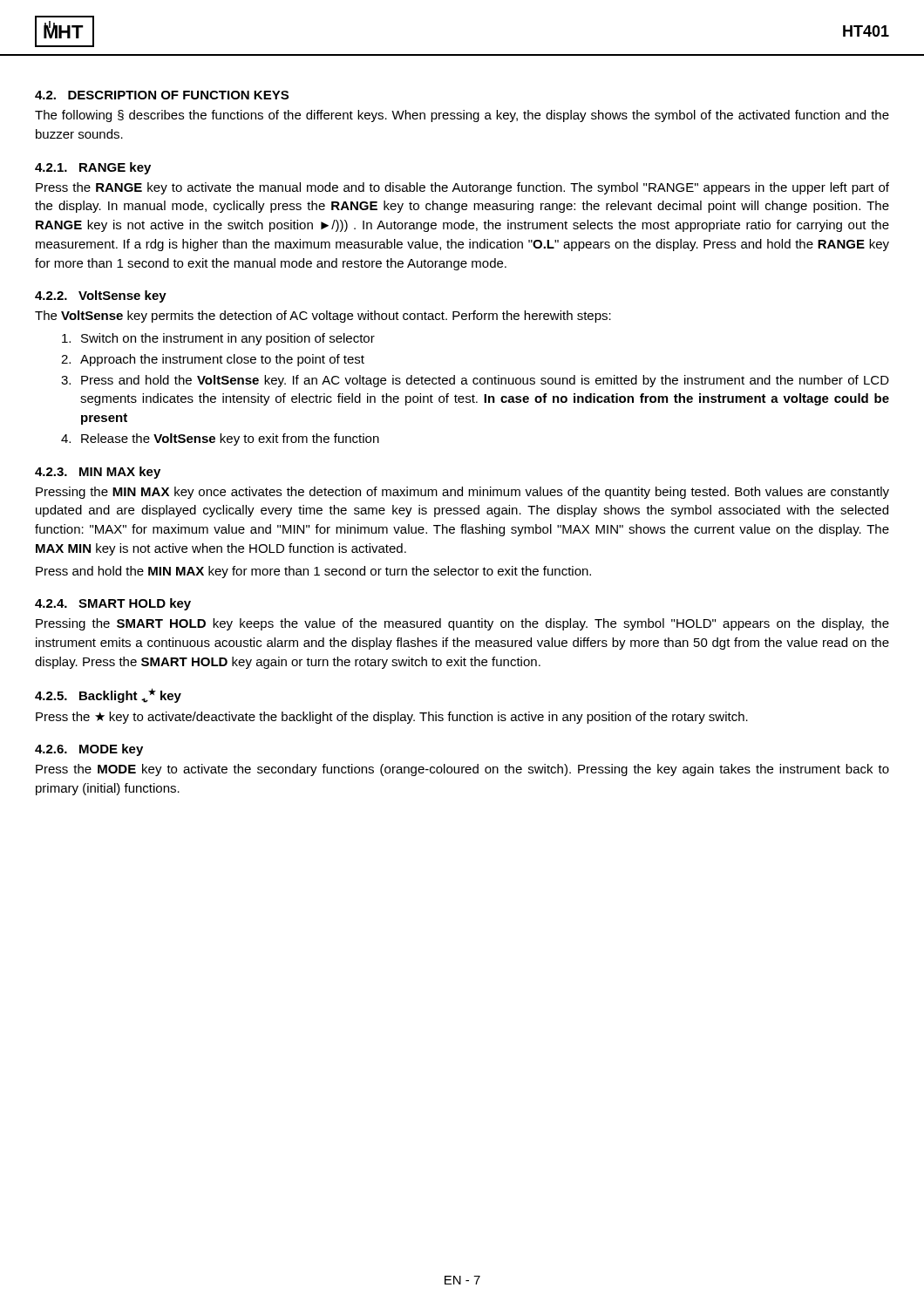
Task: Find the section header with the text "4.2.4. SMART HOLD"
Action: [x=113, y=603]
